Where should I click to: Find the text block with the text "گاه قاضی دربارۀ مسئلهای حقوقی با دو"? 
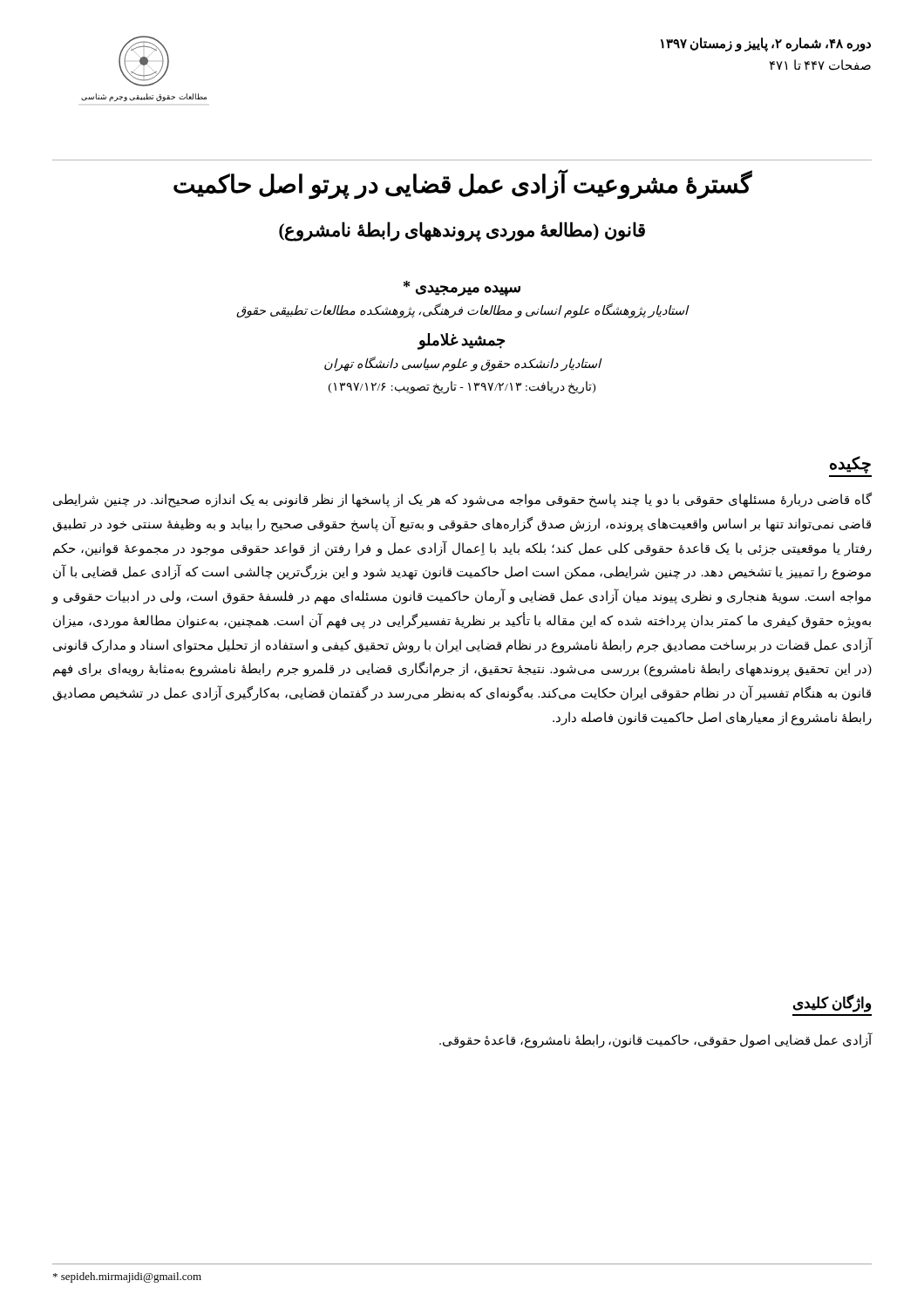(462, 609)
